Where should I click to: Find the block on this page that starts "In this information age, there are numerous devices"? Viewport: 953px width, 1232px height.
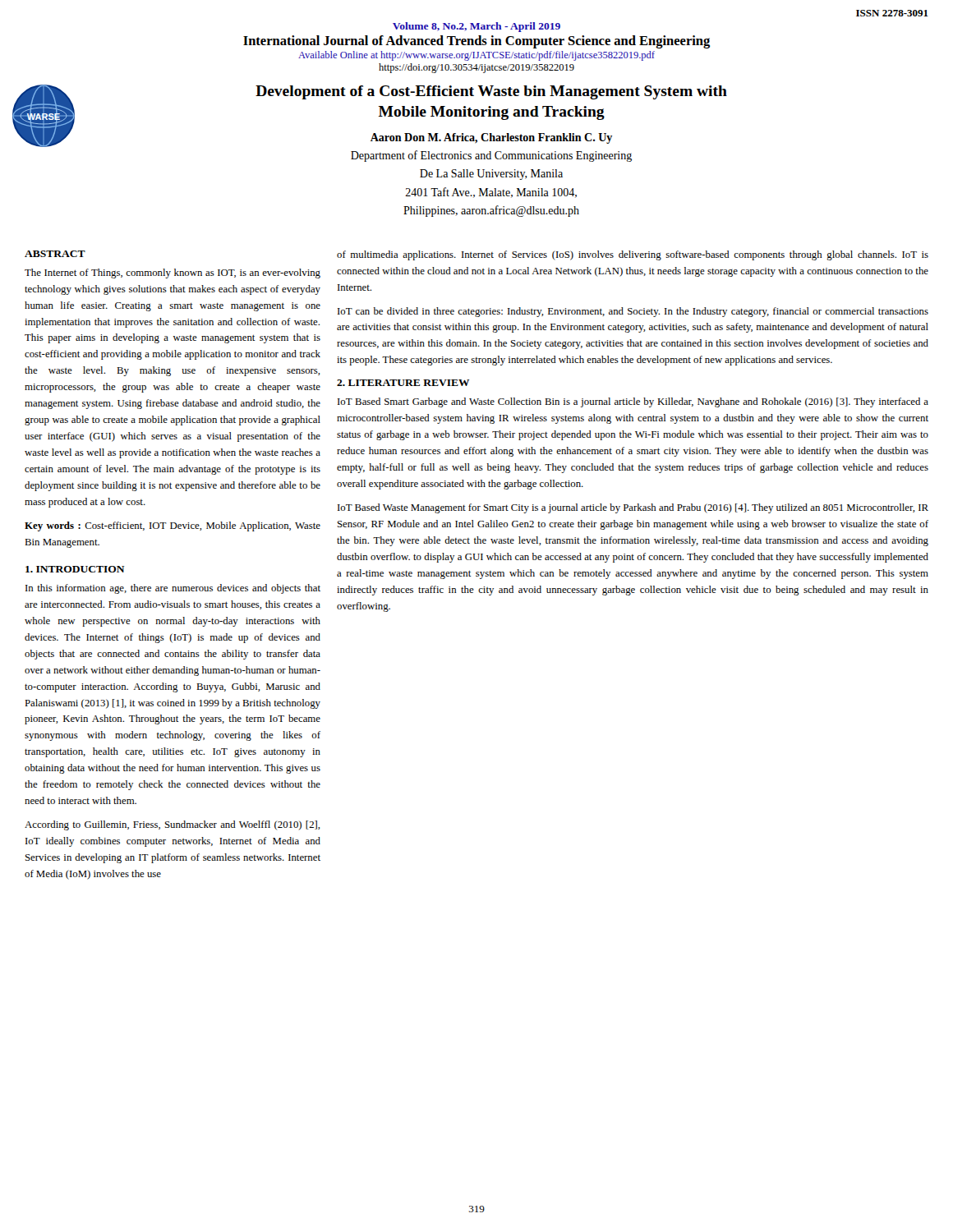(x=173, y=694)
